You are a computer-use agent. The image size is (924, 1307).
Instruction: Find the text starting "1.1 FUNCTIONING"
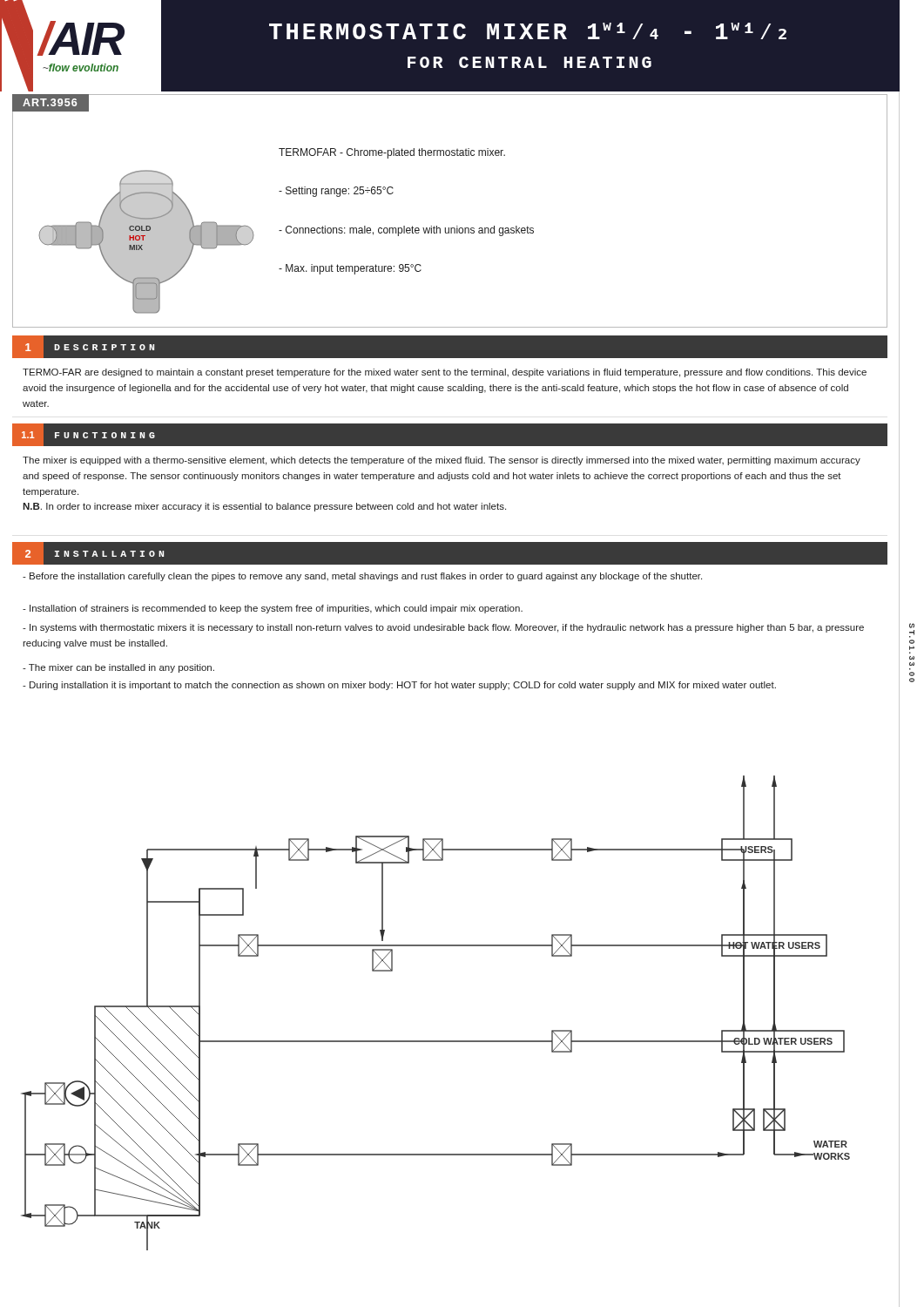click(85, 435)
